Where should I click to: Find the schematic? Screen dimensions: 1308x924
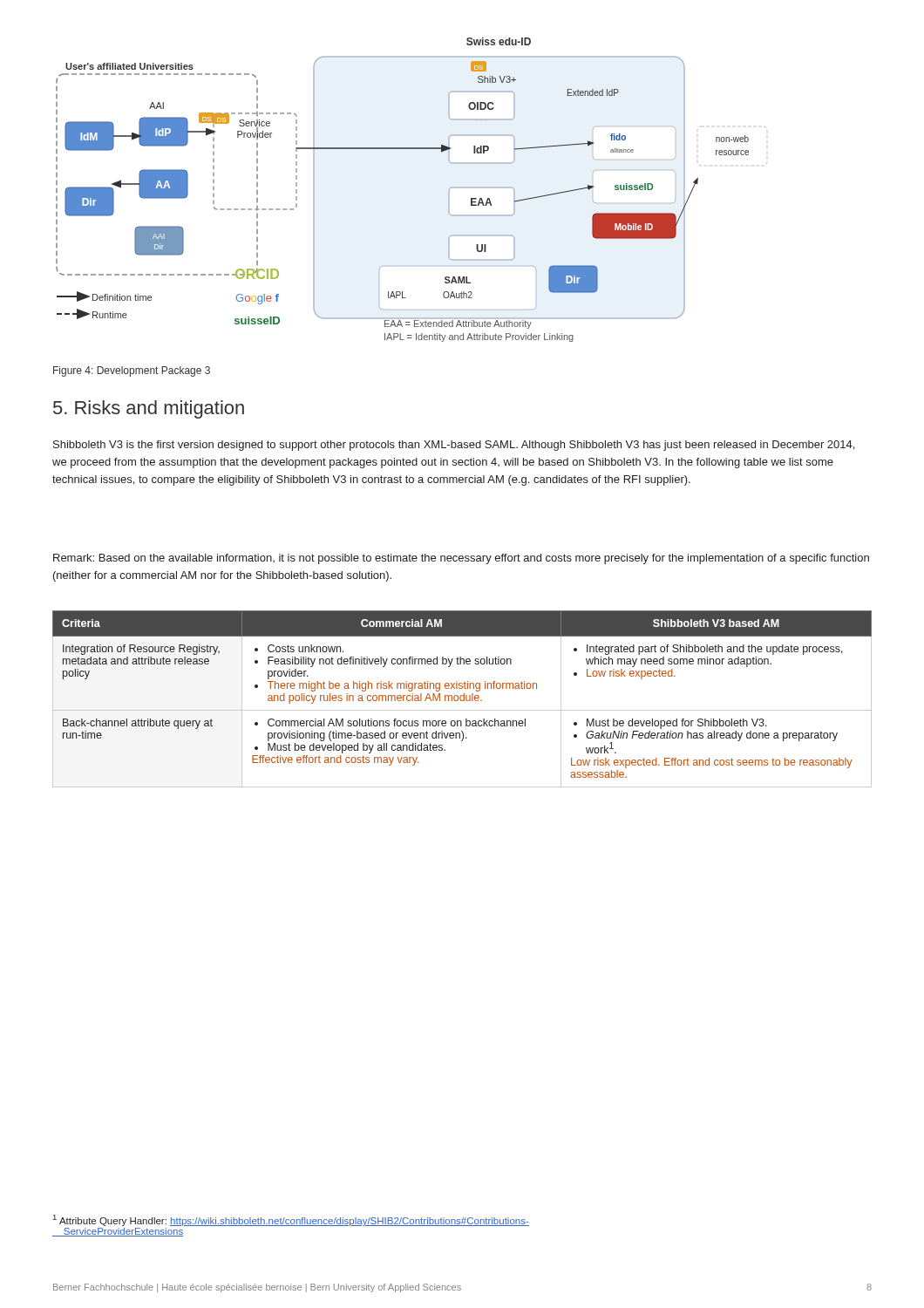pos(462,192)
